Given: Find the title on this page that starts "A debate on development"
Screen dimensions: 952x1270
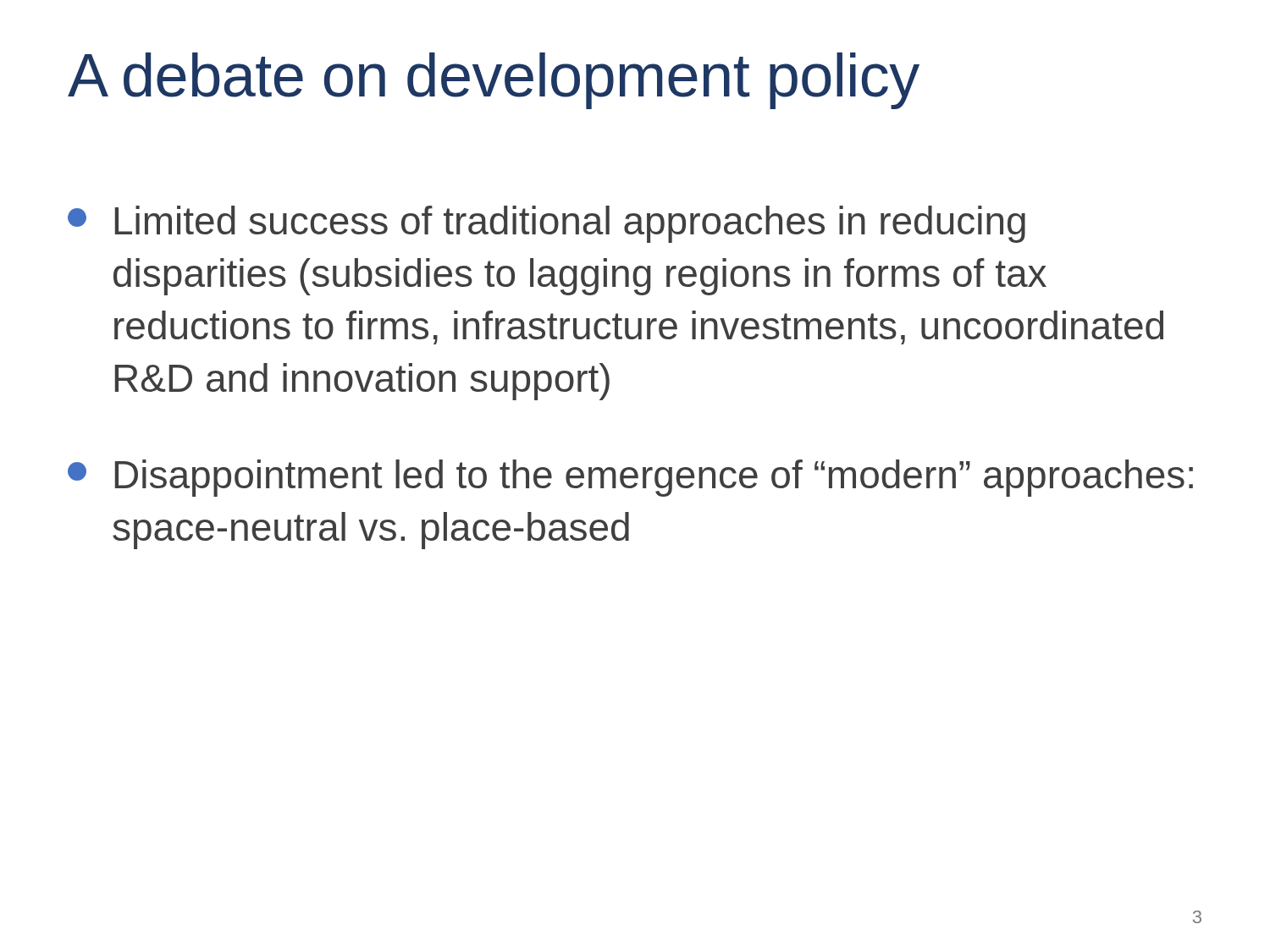Looking at the screenshot, I should (x=493, y=75).
